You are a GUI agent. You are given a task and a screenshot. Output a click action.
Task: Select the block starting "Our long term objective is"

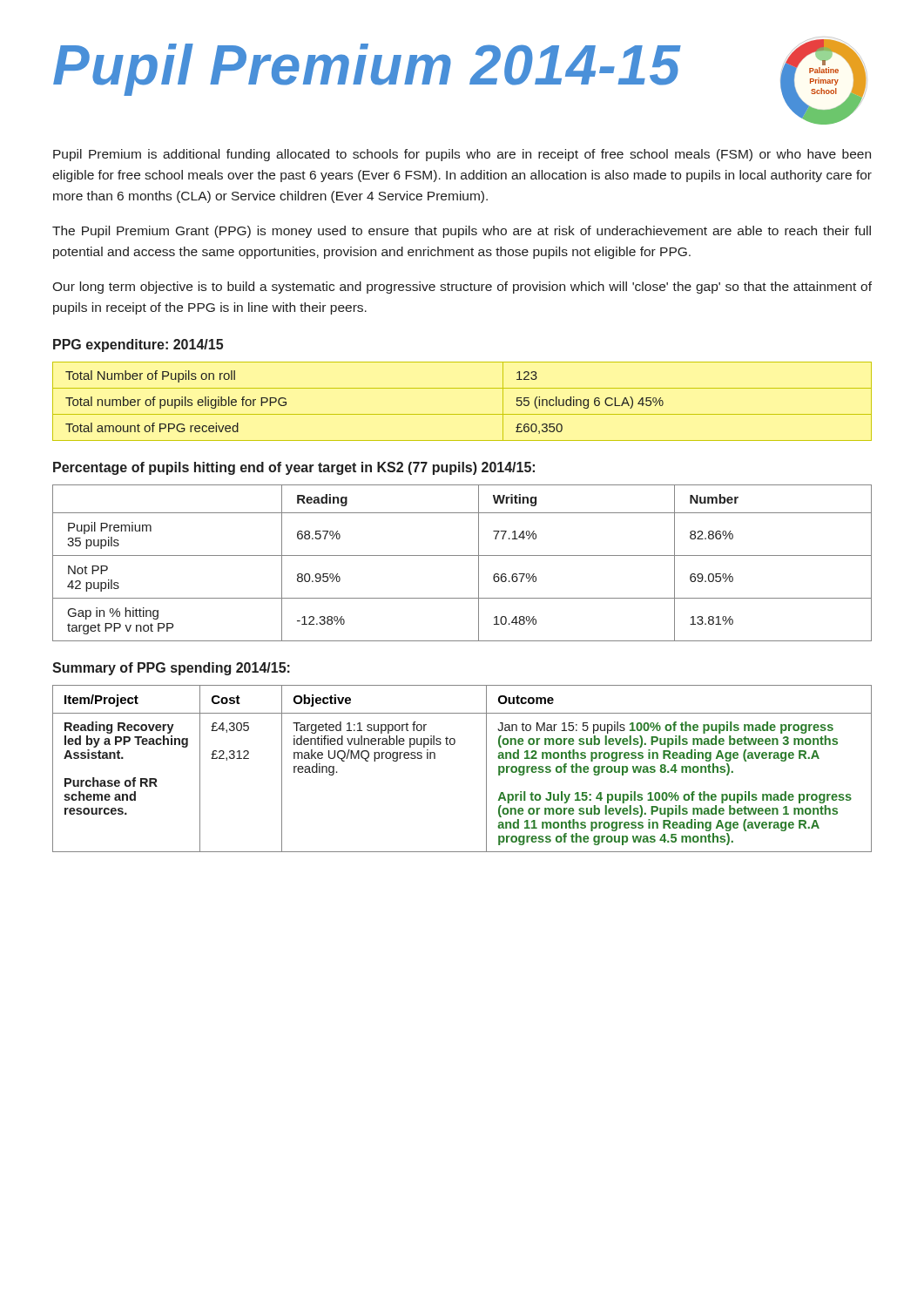462,297
